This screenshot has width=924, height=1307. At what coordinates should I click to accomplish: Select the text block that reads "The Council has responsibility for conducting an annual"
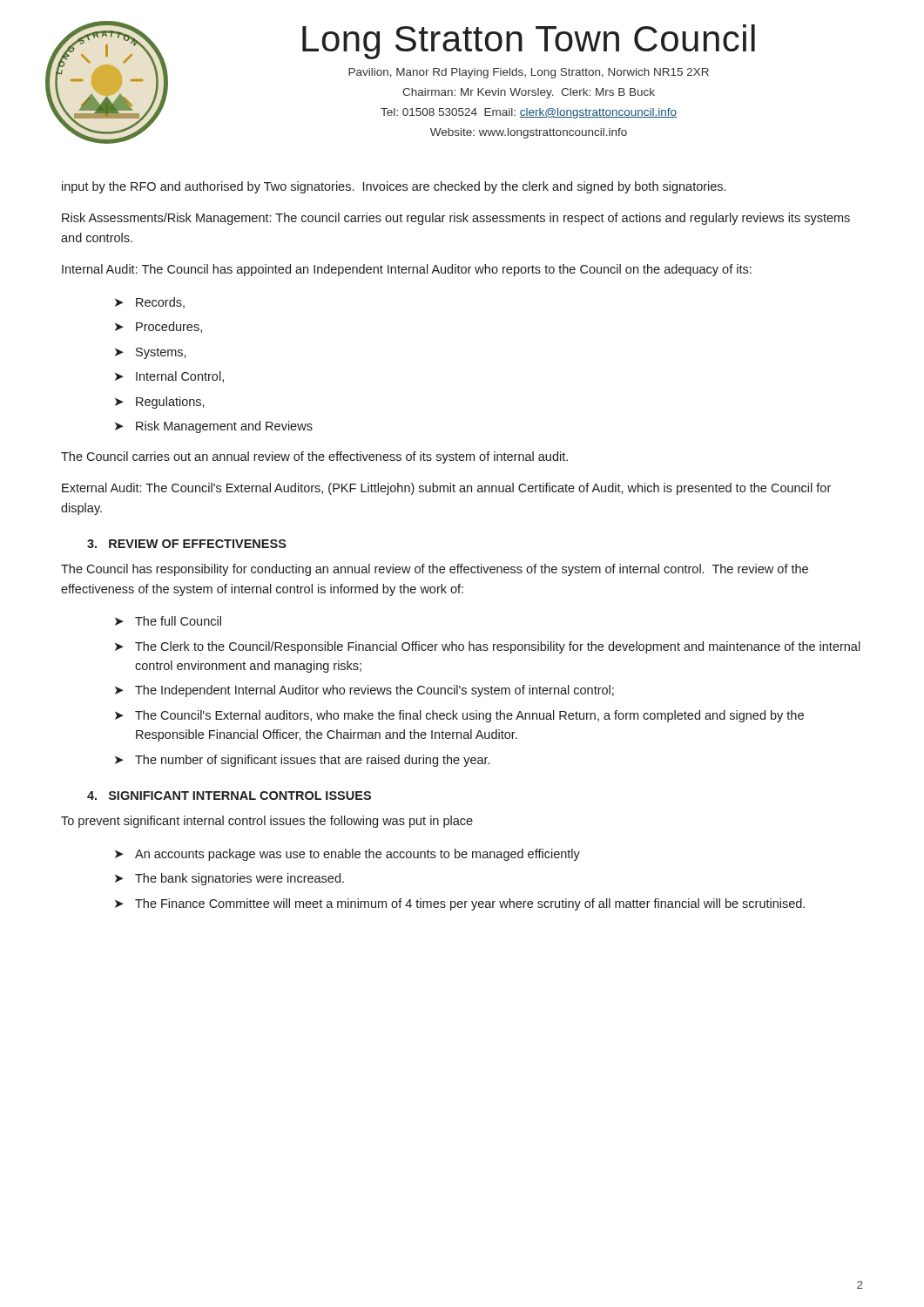coord(435,579)
